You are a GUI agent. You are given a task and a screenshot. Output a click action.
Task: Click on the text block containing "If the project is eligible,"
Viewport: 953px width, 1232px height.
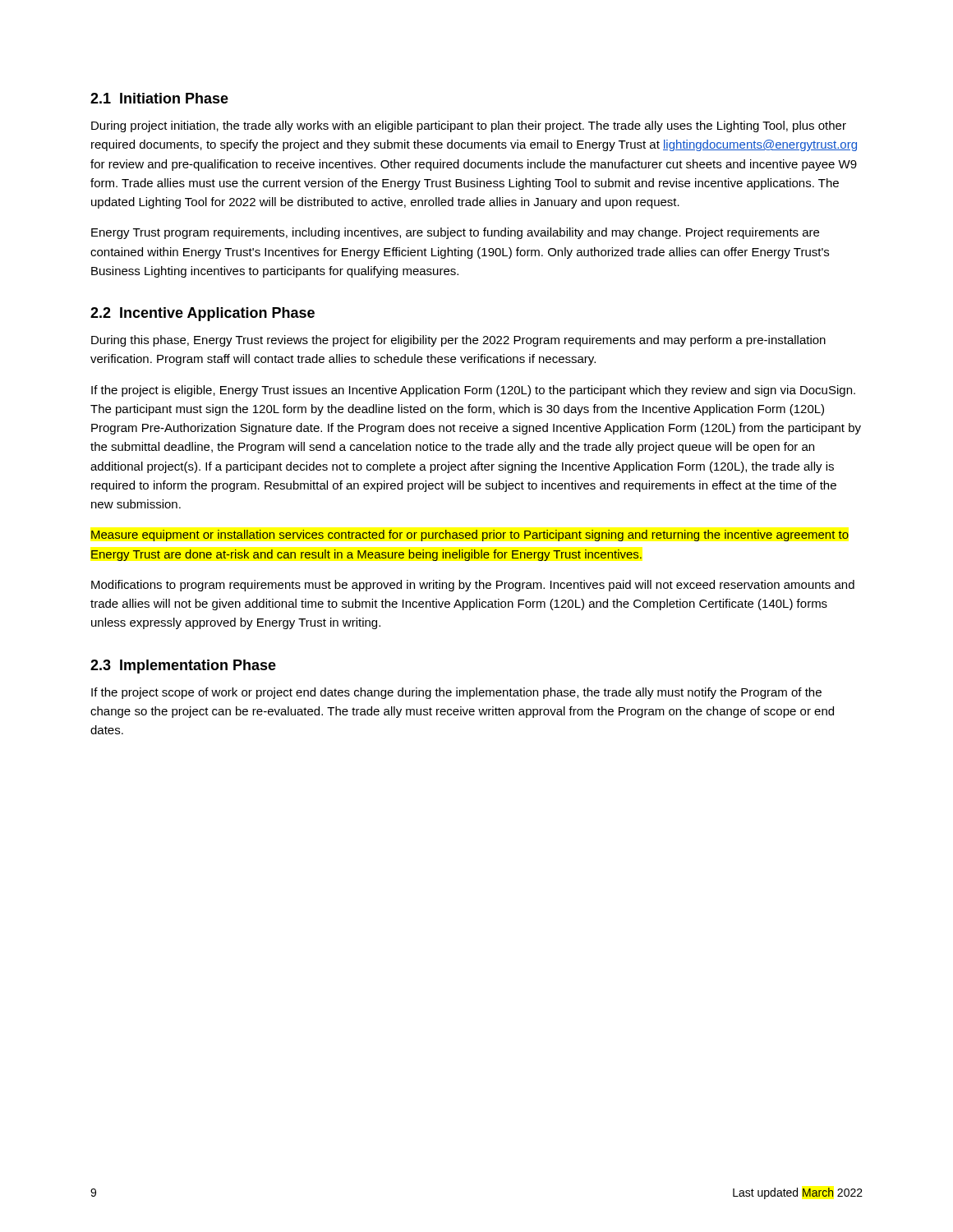476,447
